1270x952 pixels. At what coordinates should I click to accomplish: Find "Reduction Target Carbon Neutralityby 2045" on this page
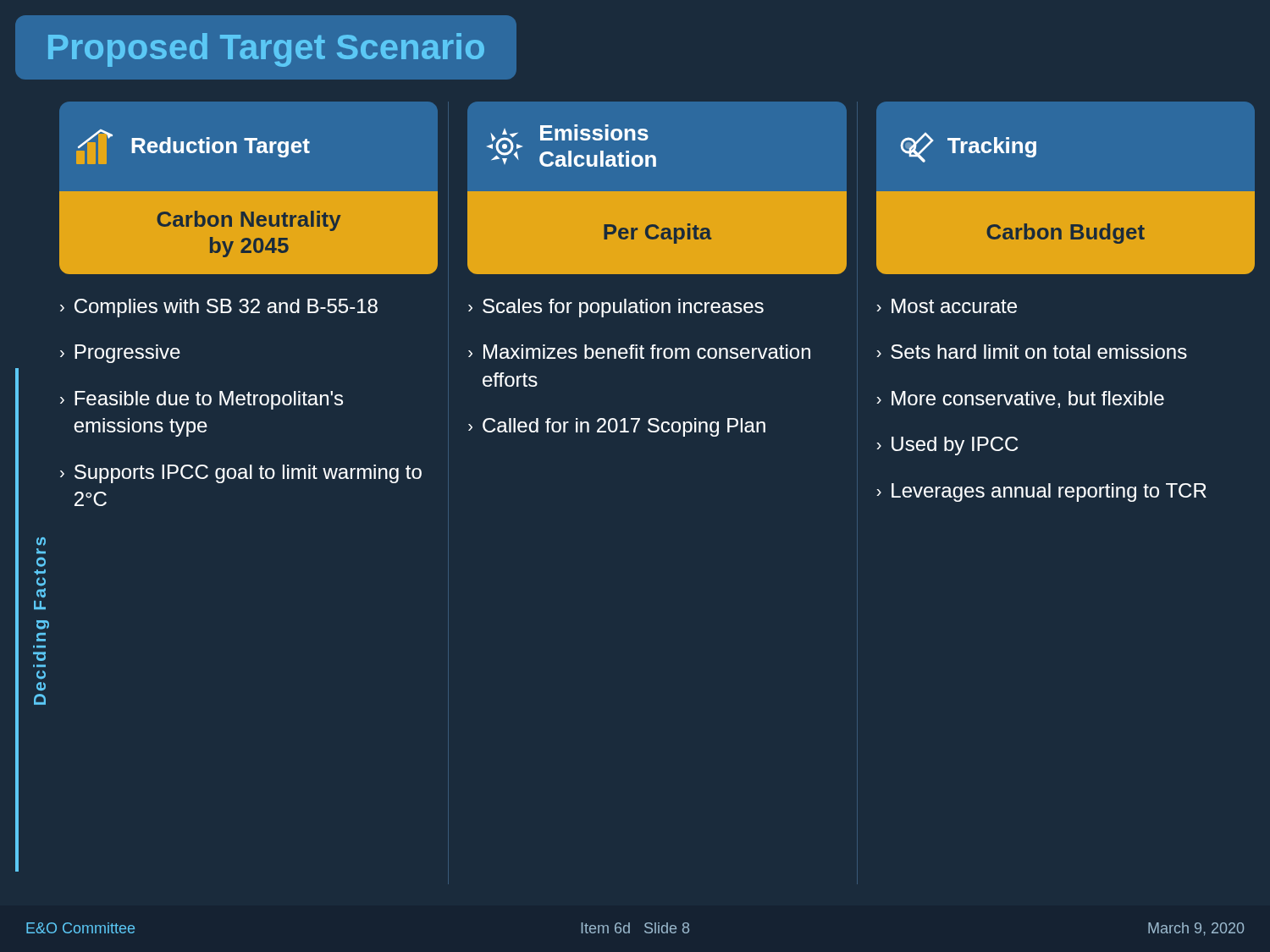point(249,188)
